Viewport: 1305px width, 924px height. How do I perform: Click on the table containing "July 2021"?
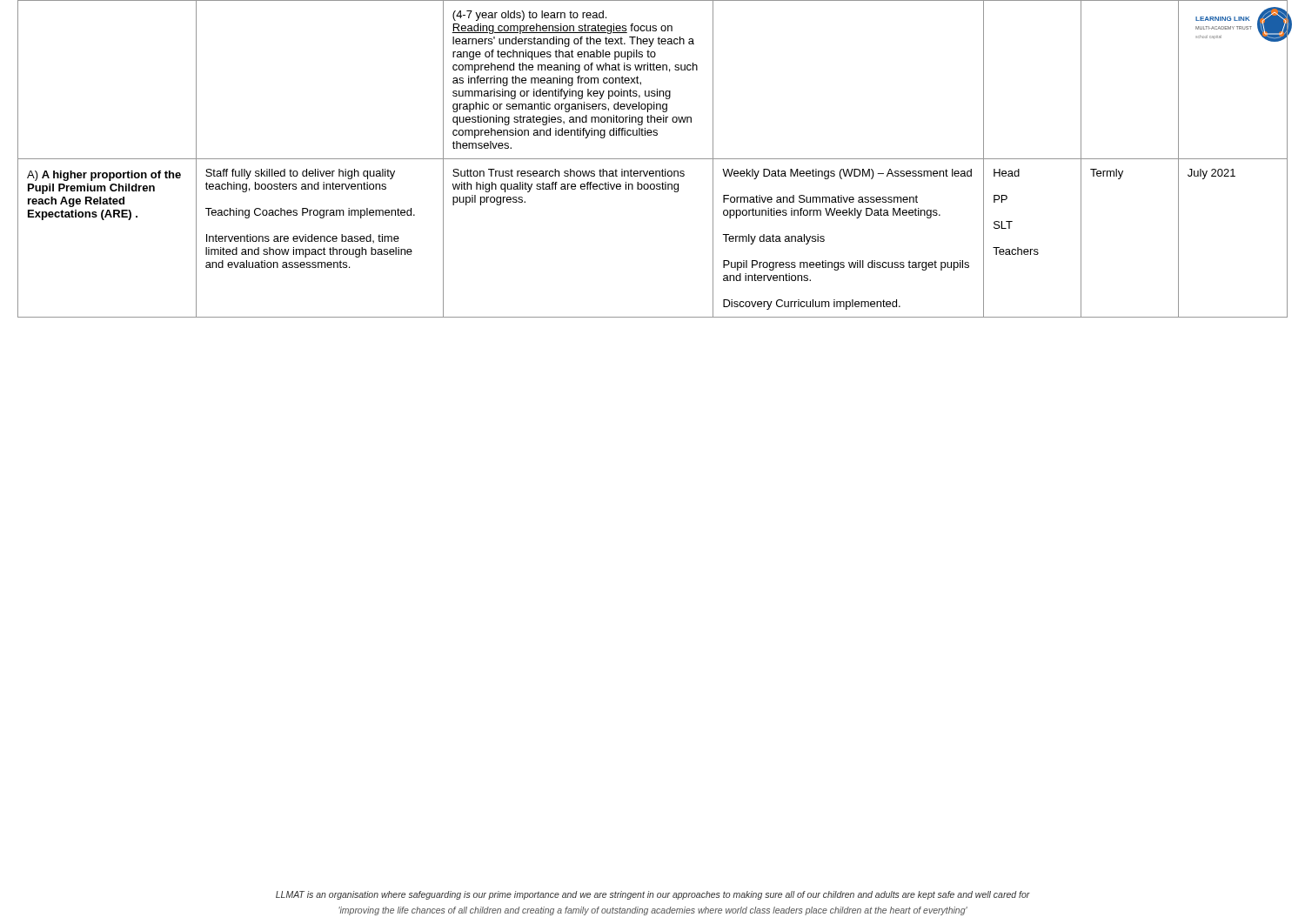pyautogui.click(x=652, y=159)
